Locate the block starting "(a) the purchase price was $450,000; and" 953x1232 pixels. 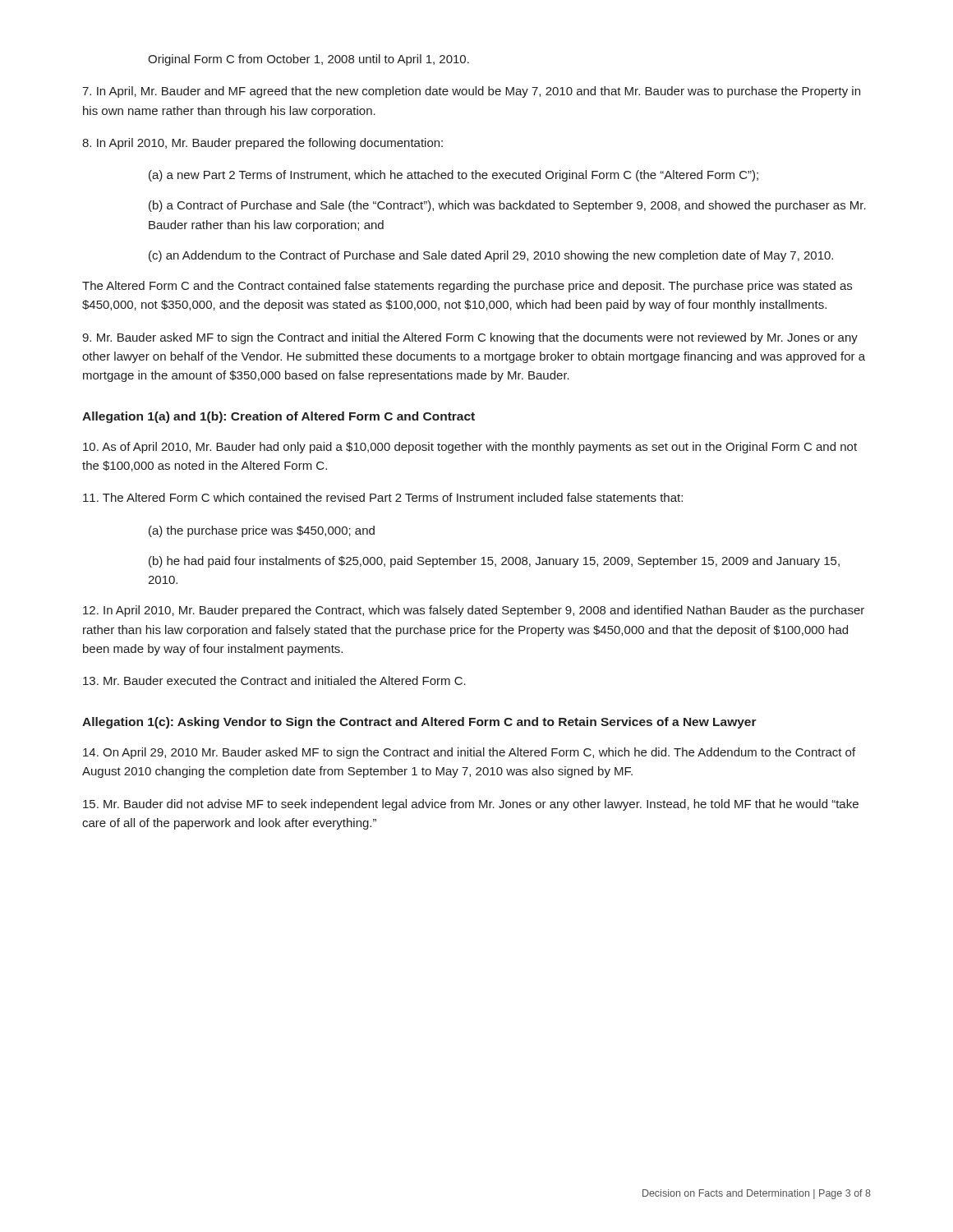coord(262,530)
